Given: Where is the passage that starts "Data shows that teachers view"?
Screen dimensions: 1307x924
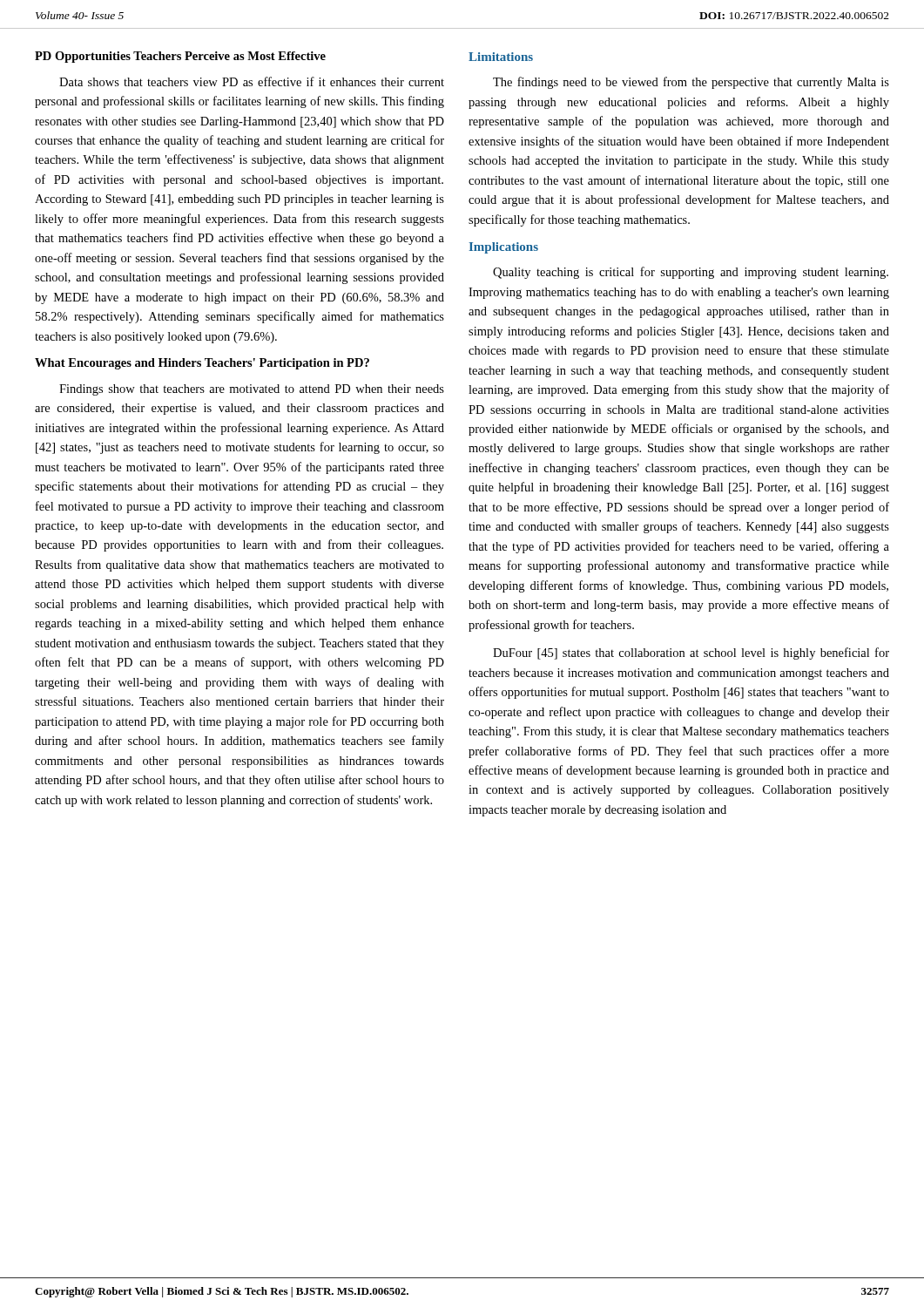Looking at the screenshot, I should [x=240, y=209].
